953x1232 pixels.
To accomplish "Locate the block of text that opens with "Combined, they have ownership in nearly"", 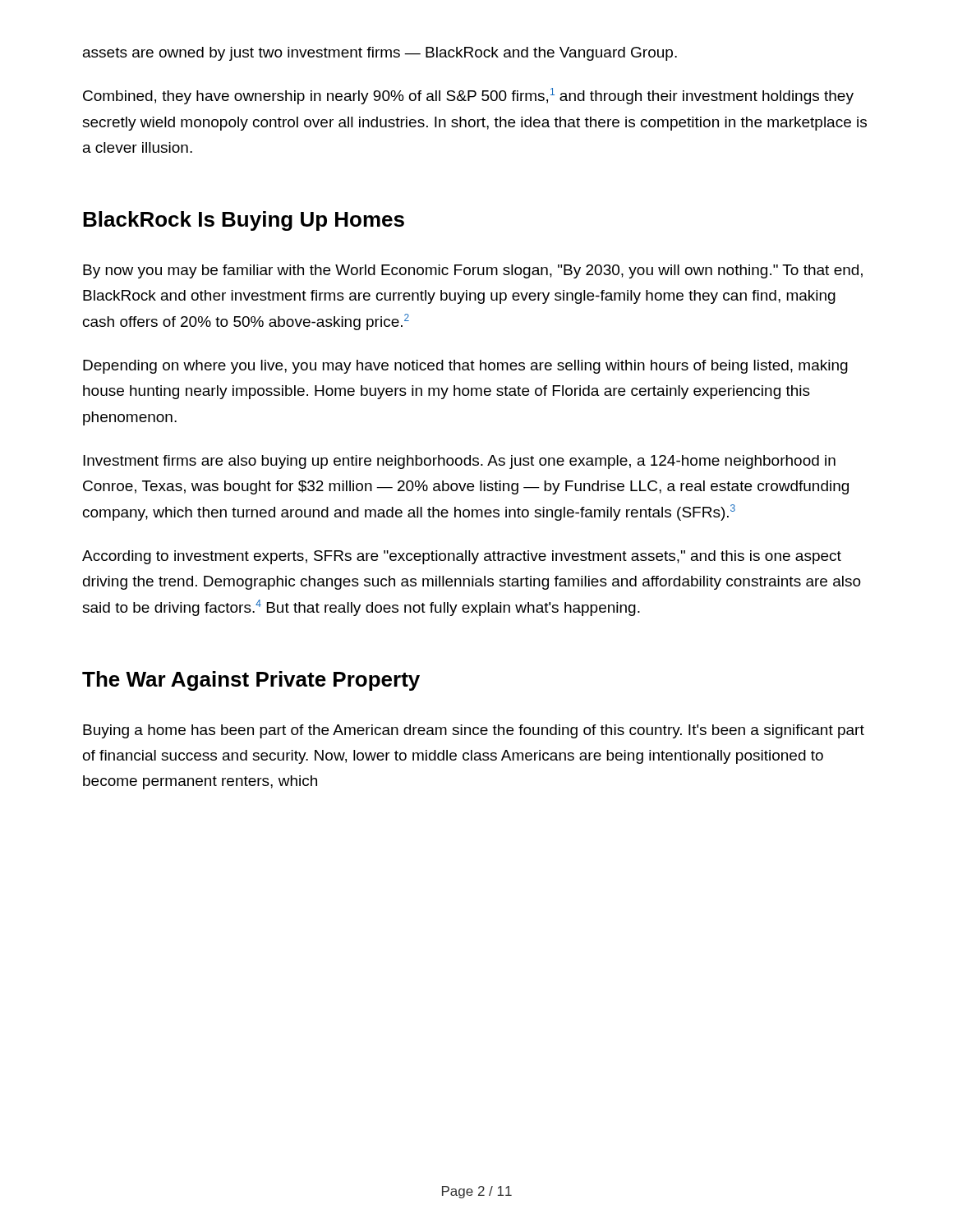I will pyautogui.click(x=475, y=121).
